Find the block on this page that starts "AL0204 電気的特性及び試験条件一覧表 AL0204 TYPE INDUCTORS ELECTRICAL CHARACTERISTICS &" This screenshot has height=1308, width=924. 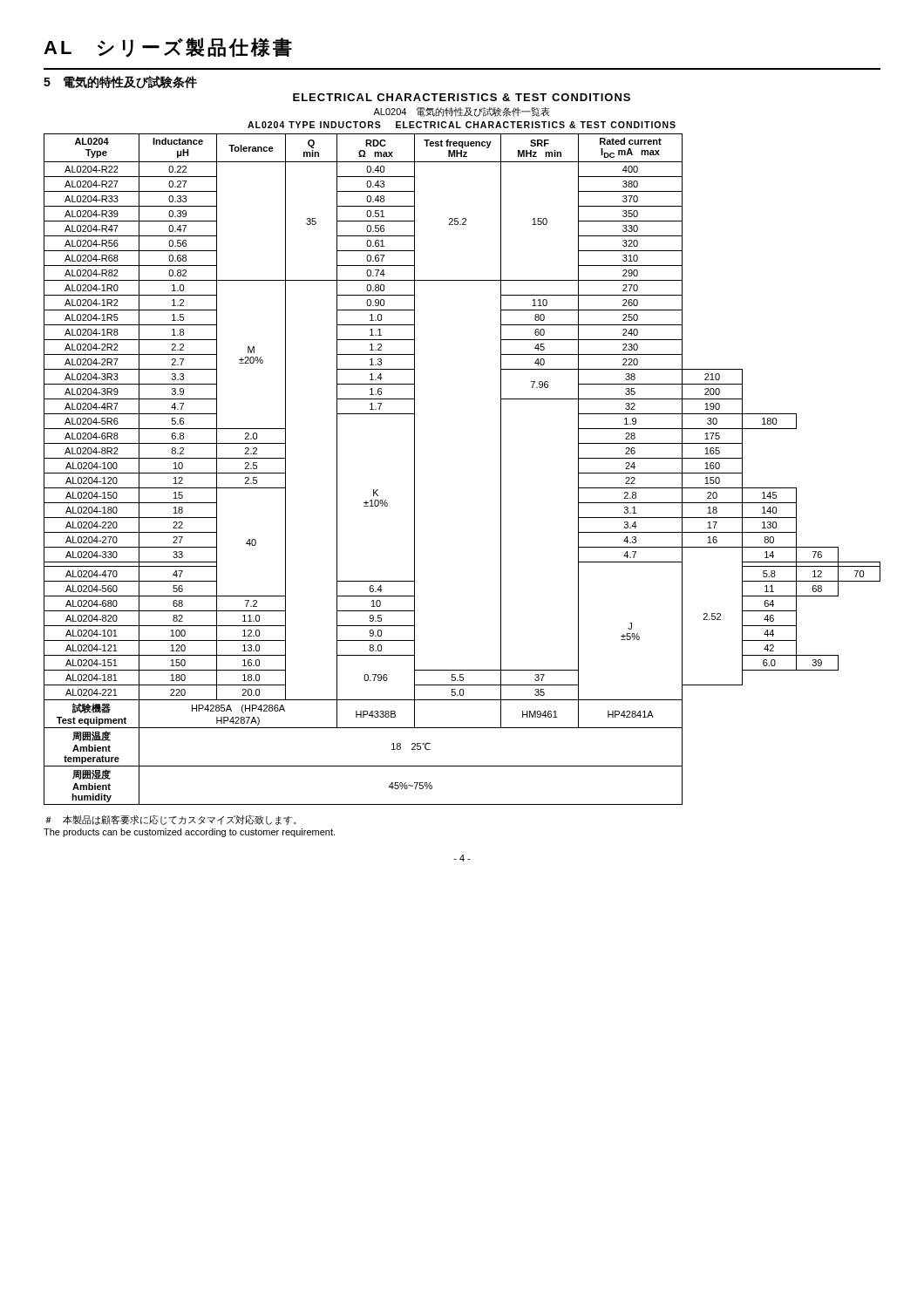click(x=462, y=118)
